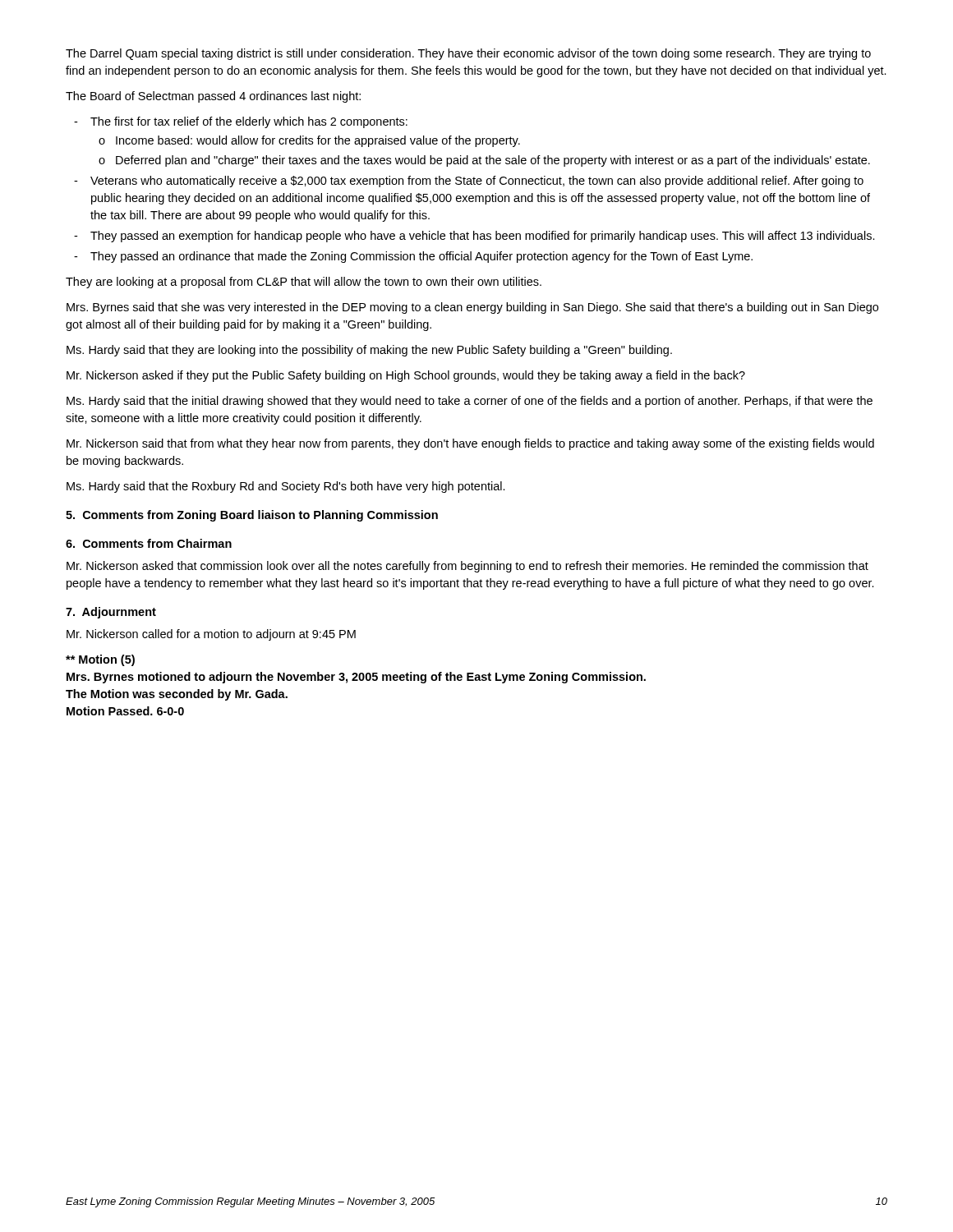Select the text block starting "The first for tax"

489,142
